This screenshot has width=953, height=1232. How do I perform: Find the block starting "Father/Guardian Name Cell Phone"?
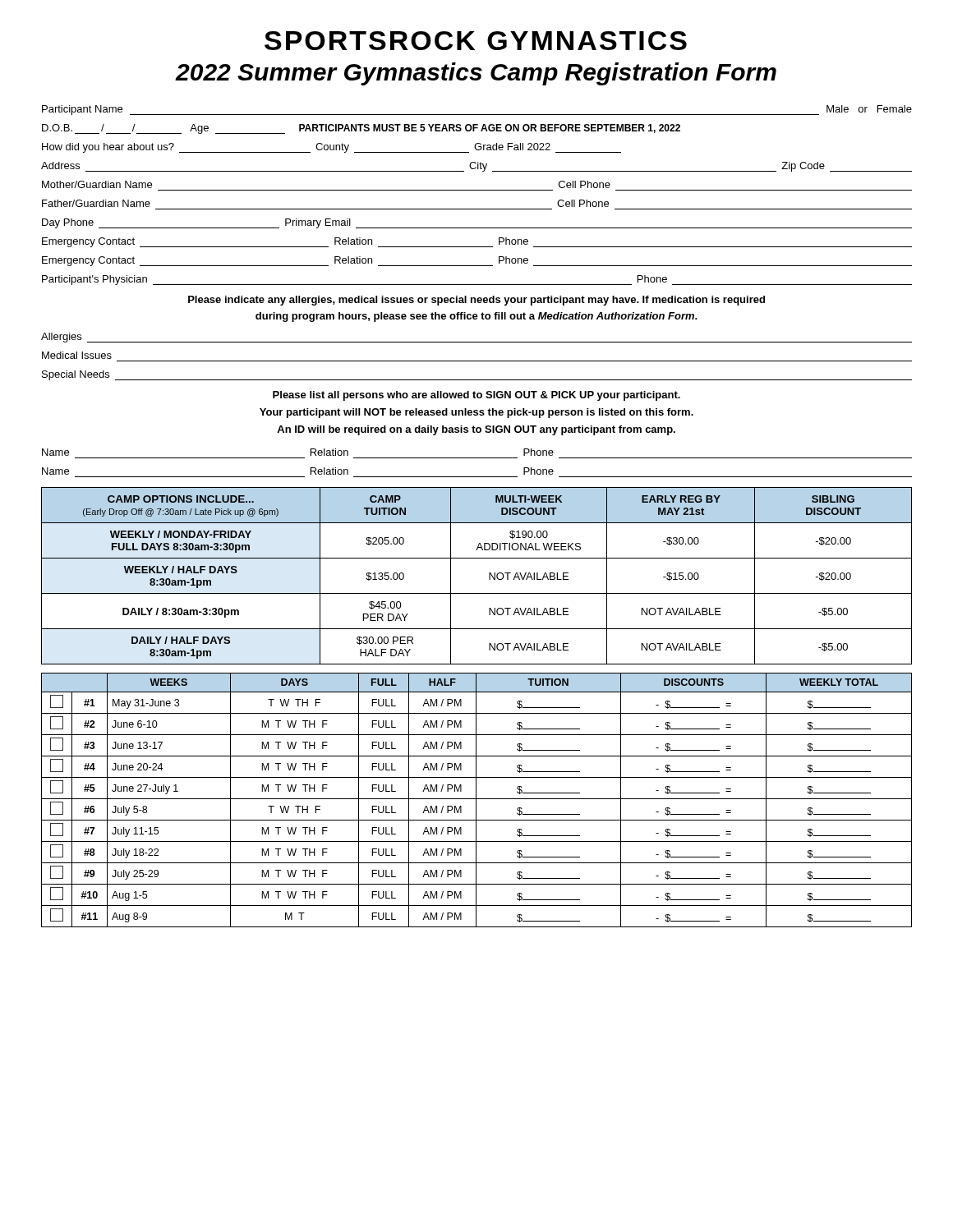pos(476,202)
